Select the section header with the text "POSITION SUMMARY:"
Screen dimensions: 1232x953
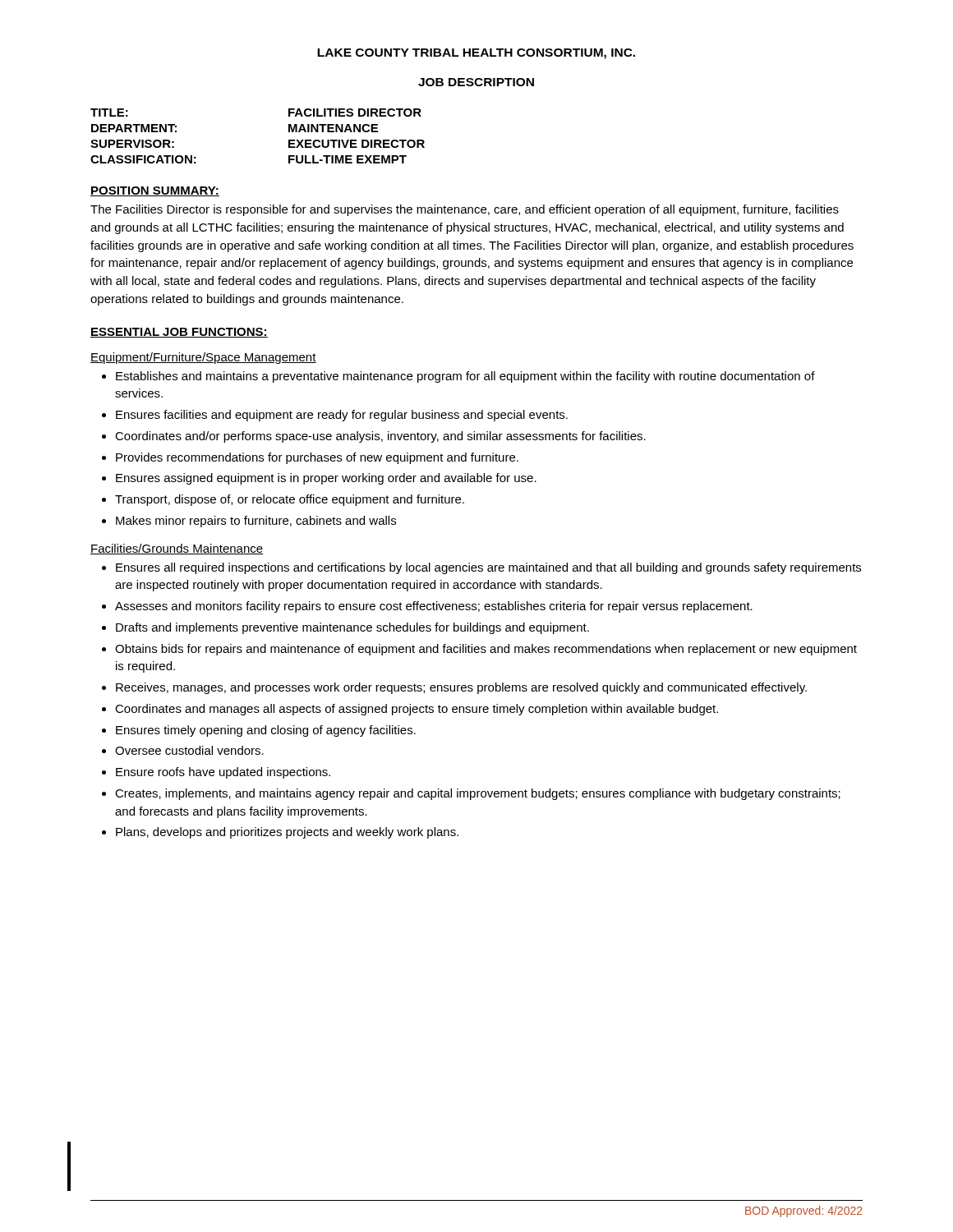(155, 190)
